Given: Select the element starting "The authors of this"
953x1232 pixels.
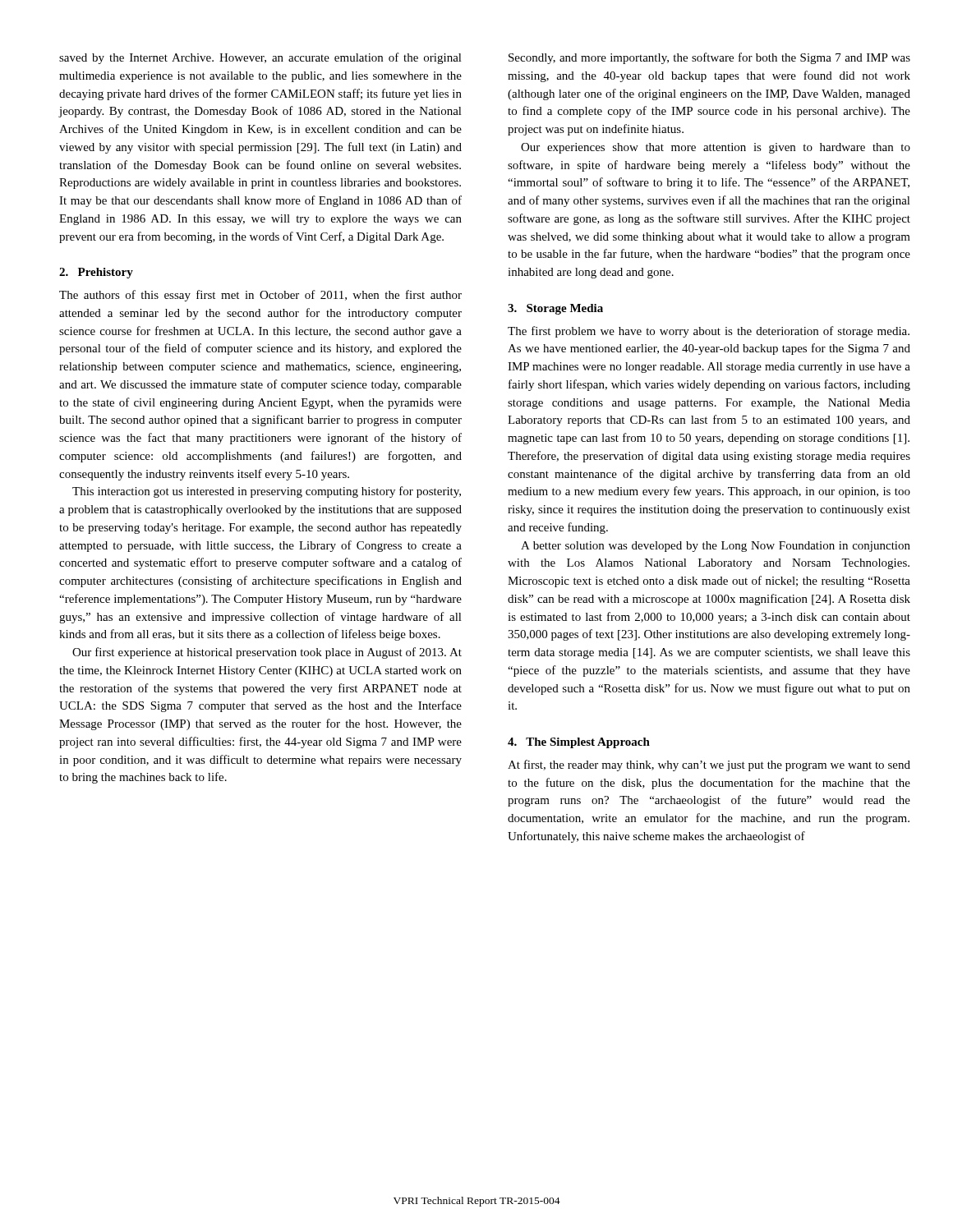Looking at the screenshot, I should [260, 385].
